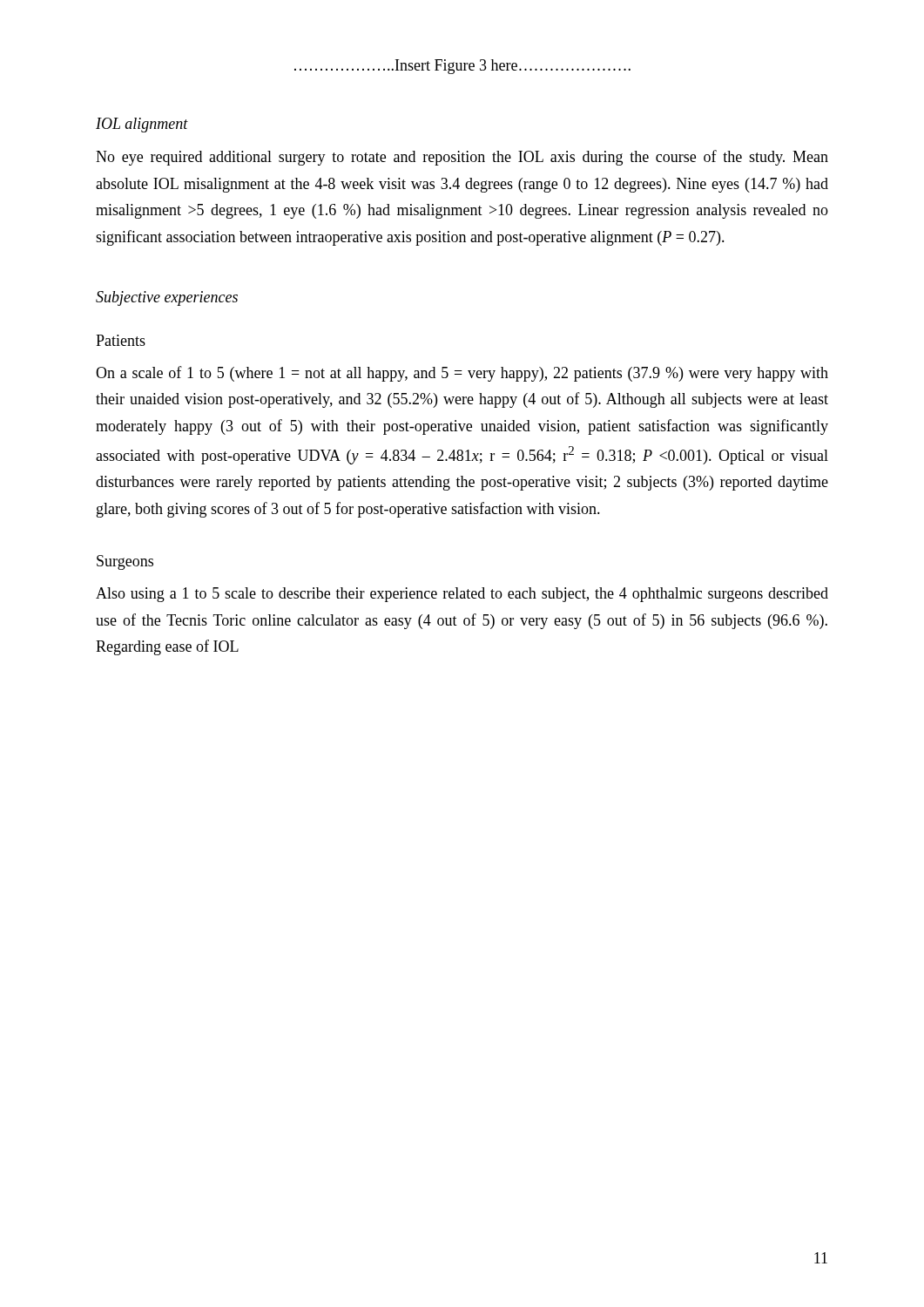Screen dimensions: 1307x924
Task: Find the text block that says "Also using a 1 to 5"
Action: pos(462,620)
